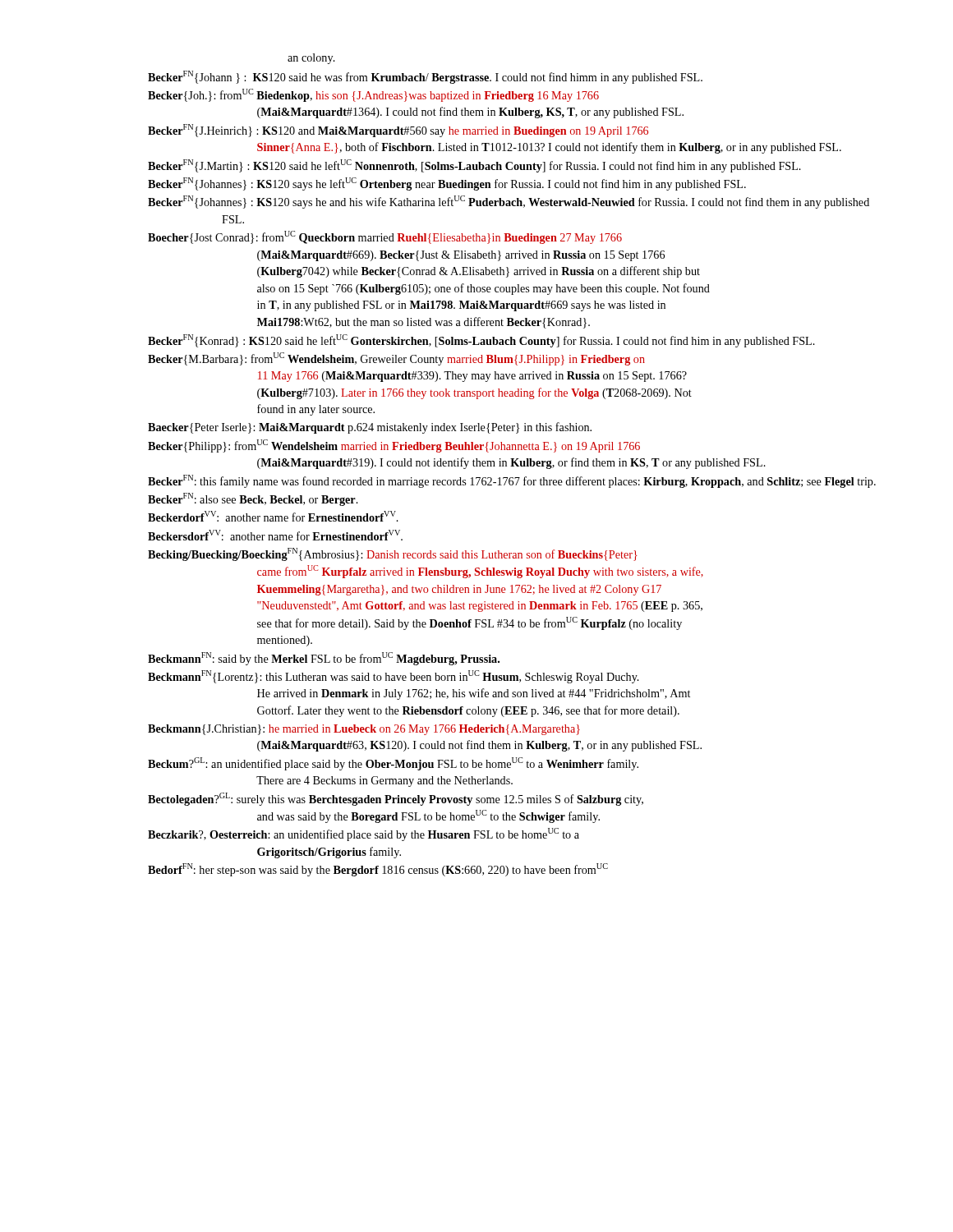Image resolution: width=953 pixels, height=1232 pixels.
Task: Find the list item containing "Beckmann{J.Christian}: he married"
Action: (x=425, y=737)
